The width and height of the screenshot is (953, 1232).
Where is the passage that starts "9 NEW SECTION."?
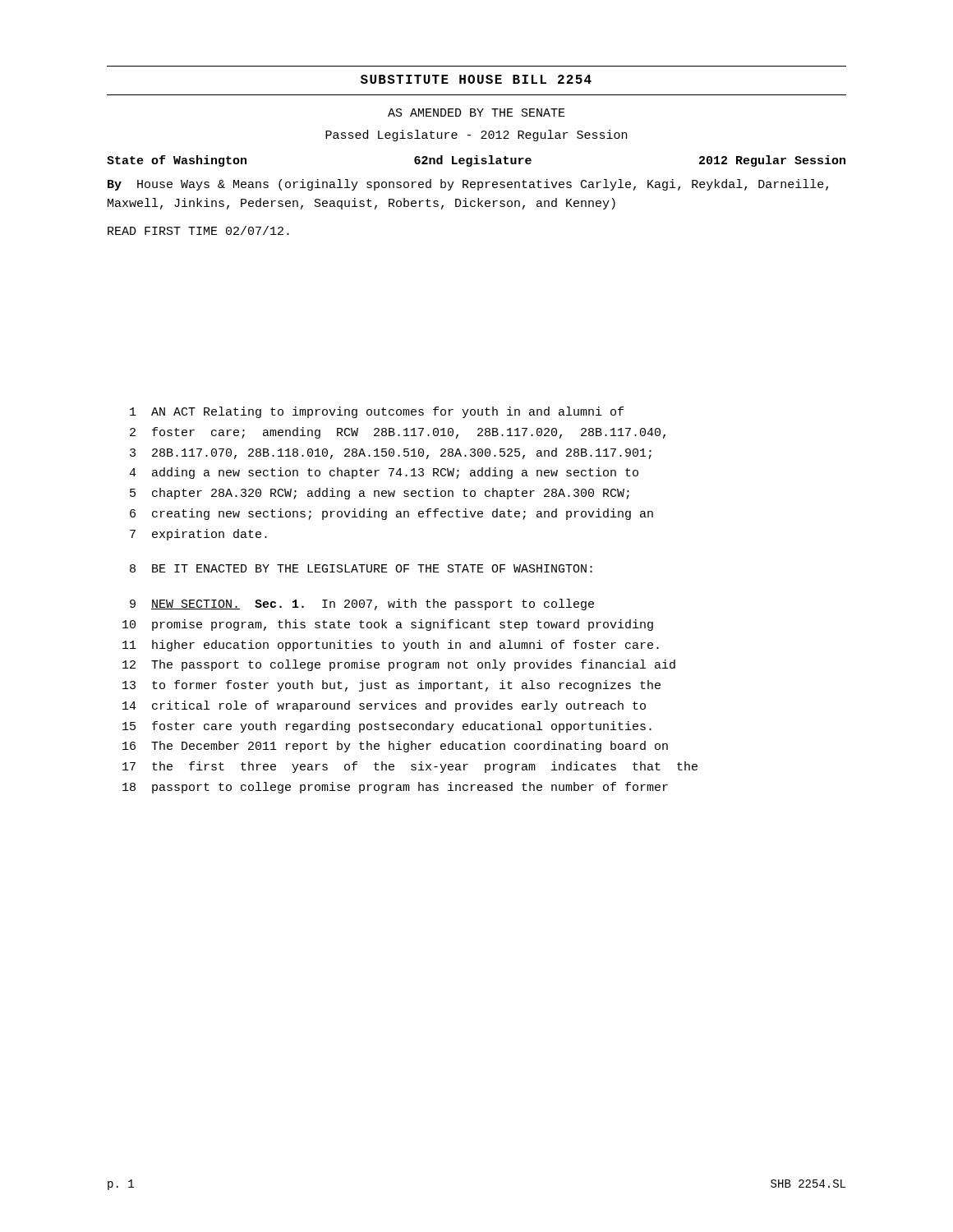(x=476, y=697)
